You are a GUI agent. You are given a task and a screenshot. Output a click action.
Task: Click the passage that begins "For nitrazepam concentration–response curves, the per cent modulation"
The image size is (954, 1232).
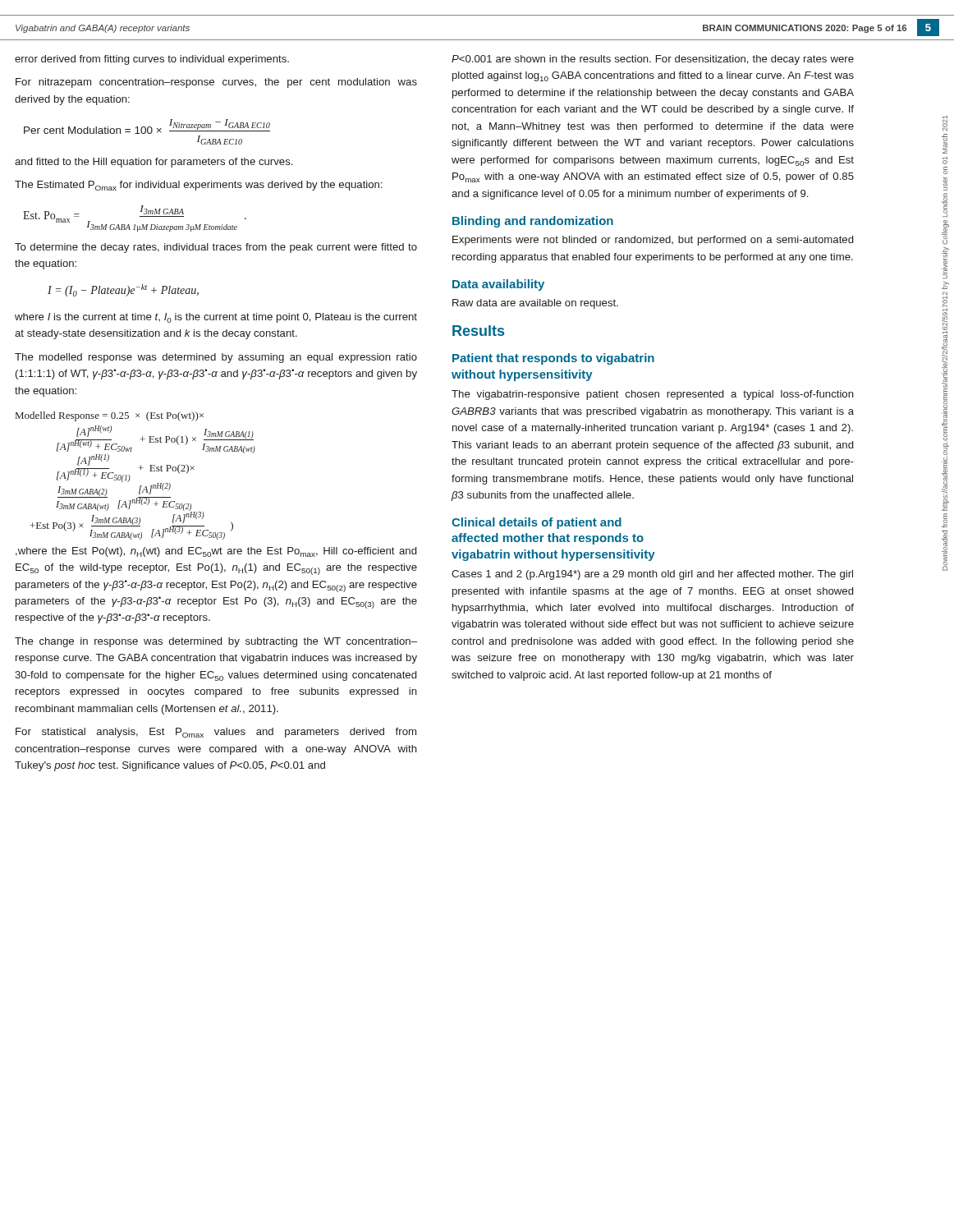(x=216, y=90)
